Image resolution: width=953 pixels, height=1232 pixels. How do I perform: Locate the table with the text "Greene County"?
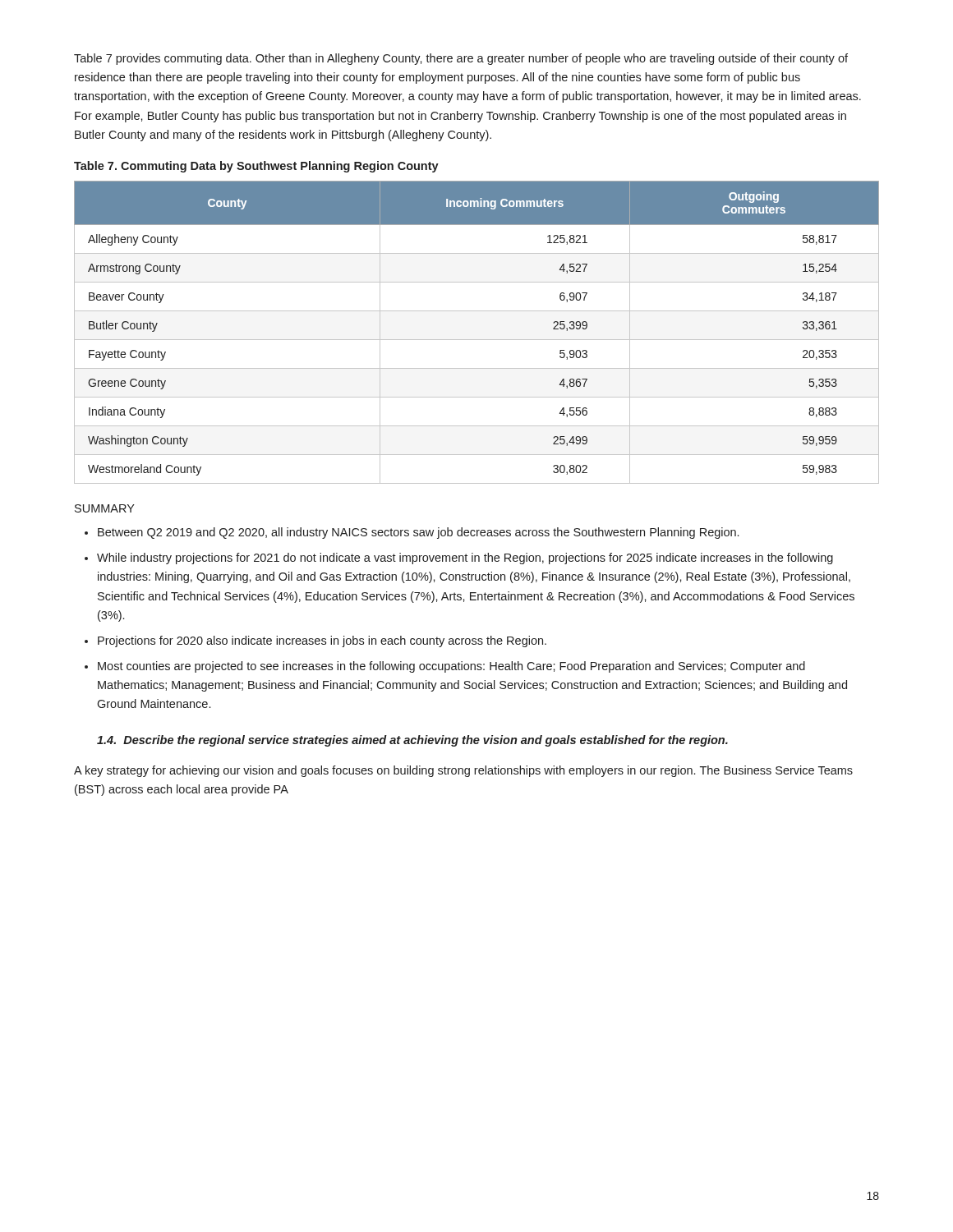coord(476,332)
